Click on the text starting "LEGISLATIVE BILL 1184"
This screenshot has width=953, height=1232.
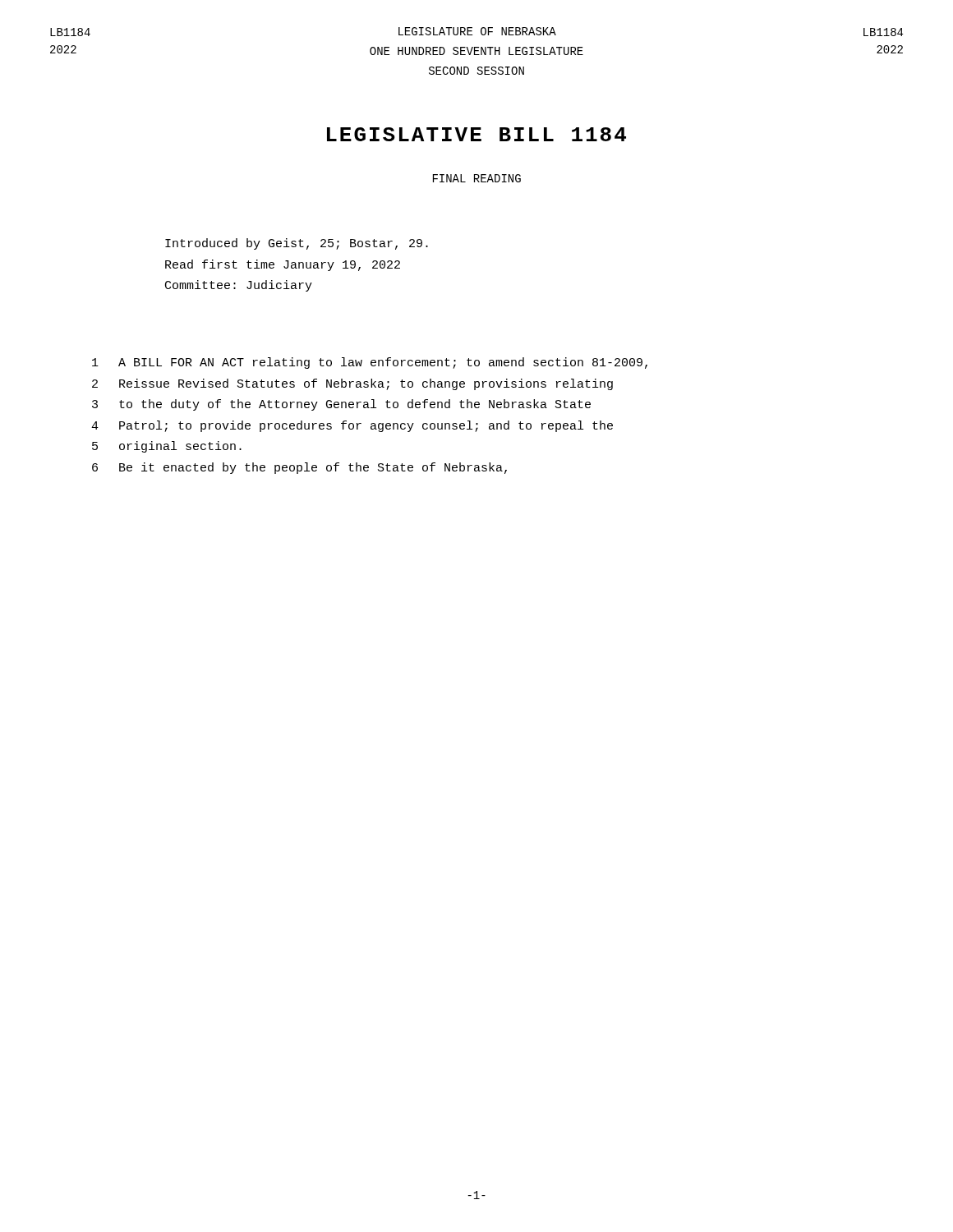[x=476, y=136]
